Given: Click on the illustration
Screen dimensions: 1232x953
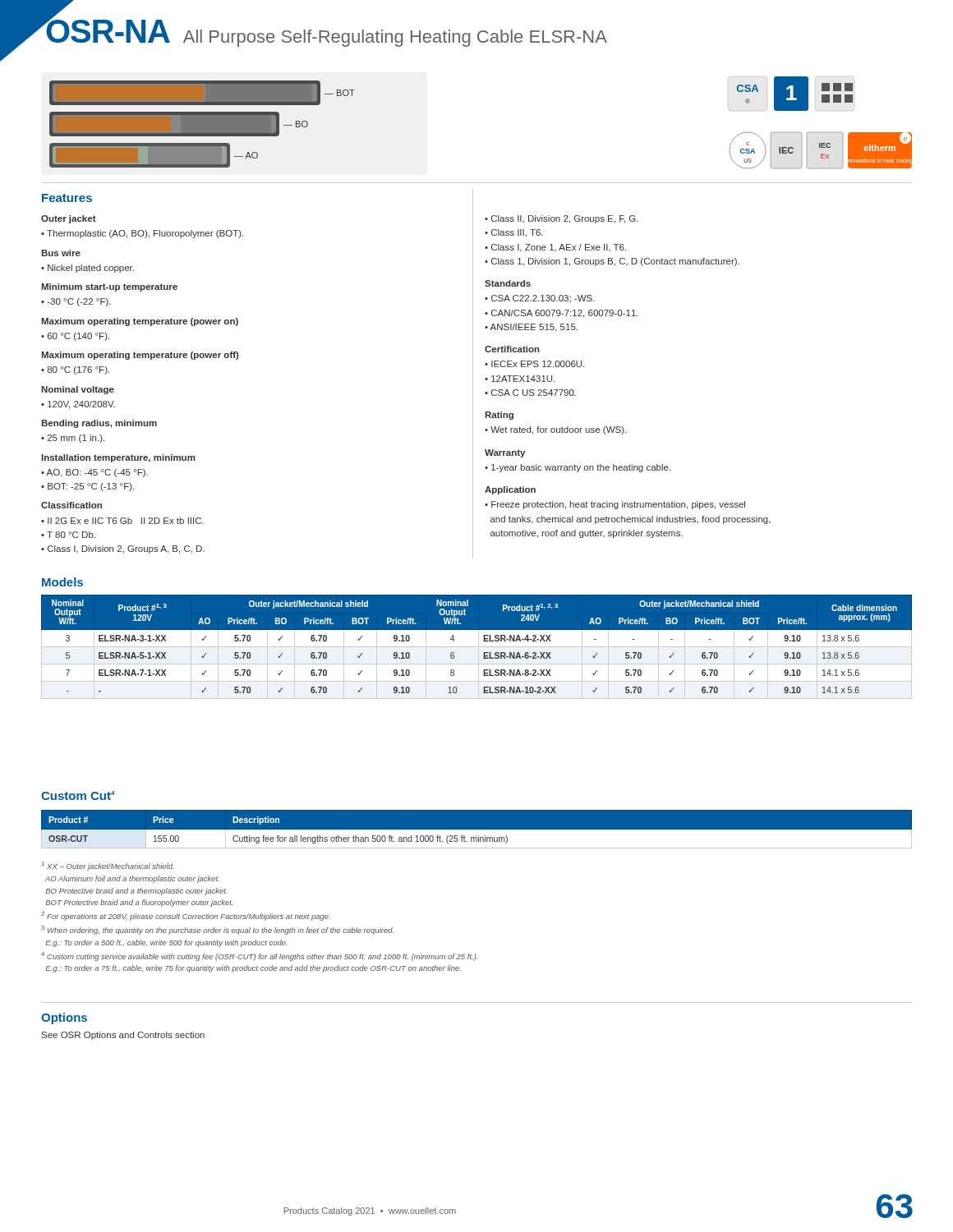Looking at the screenshot, I should tap(234, 124).
